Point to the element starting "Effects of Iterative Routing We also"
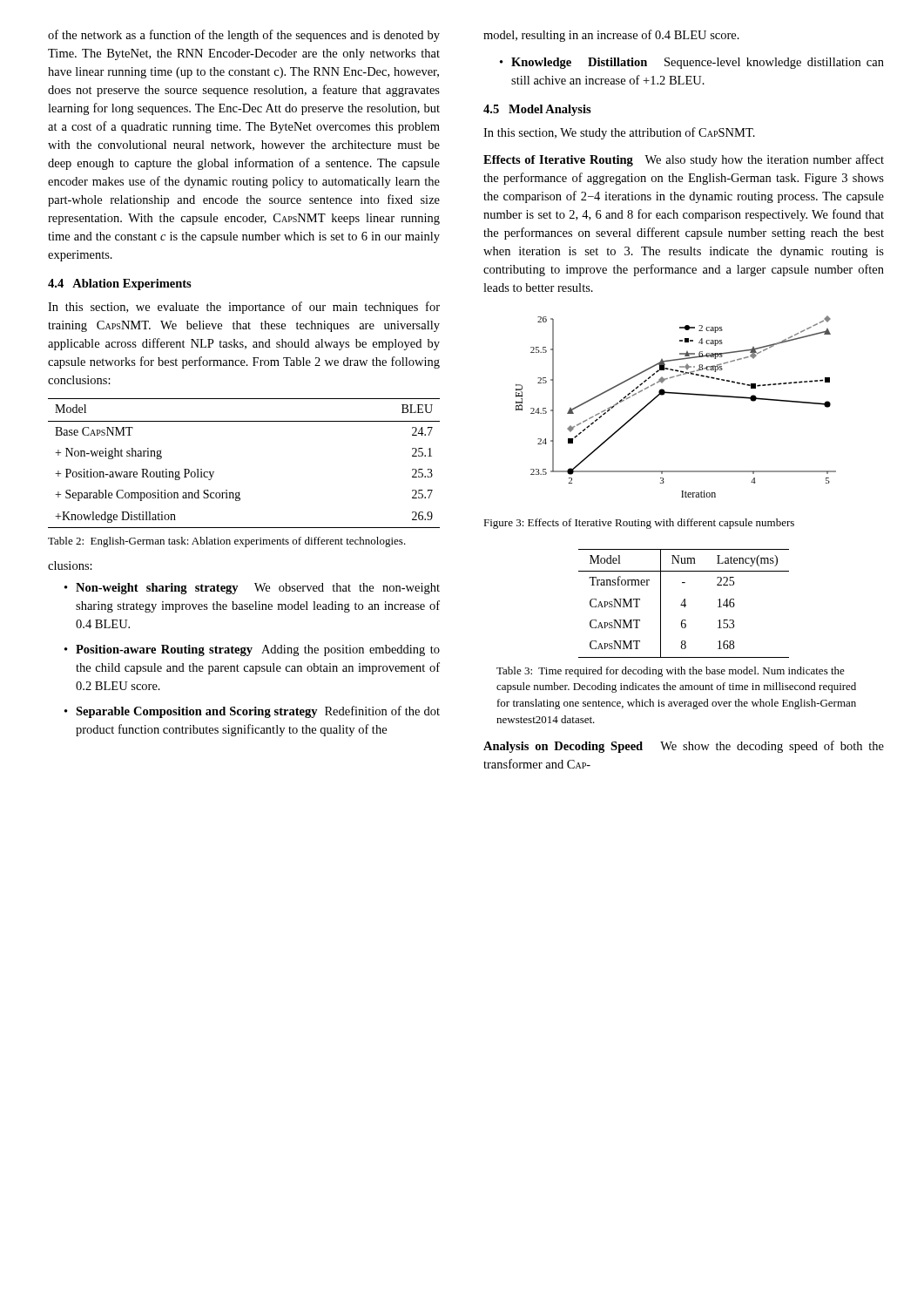924x1307 pixels. pos(684,224)
